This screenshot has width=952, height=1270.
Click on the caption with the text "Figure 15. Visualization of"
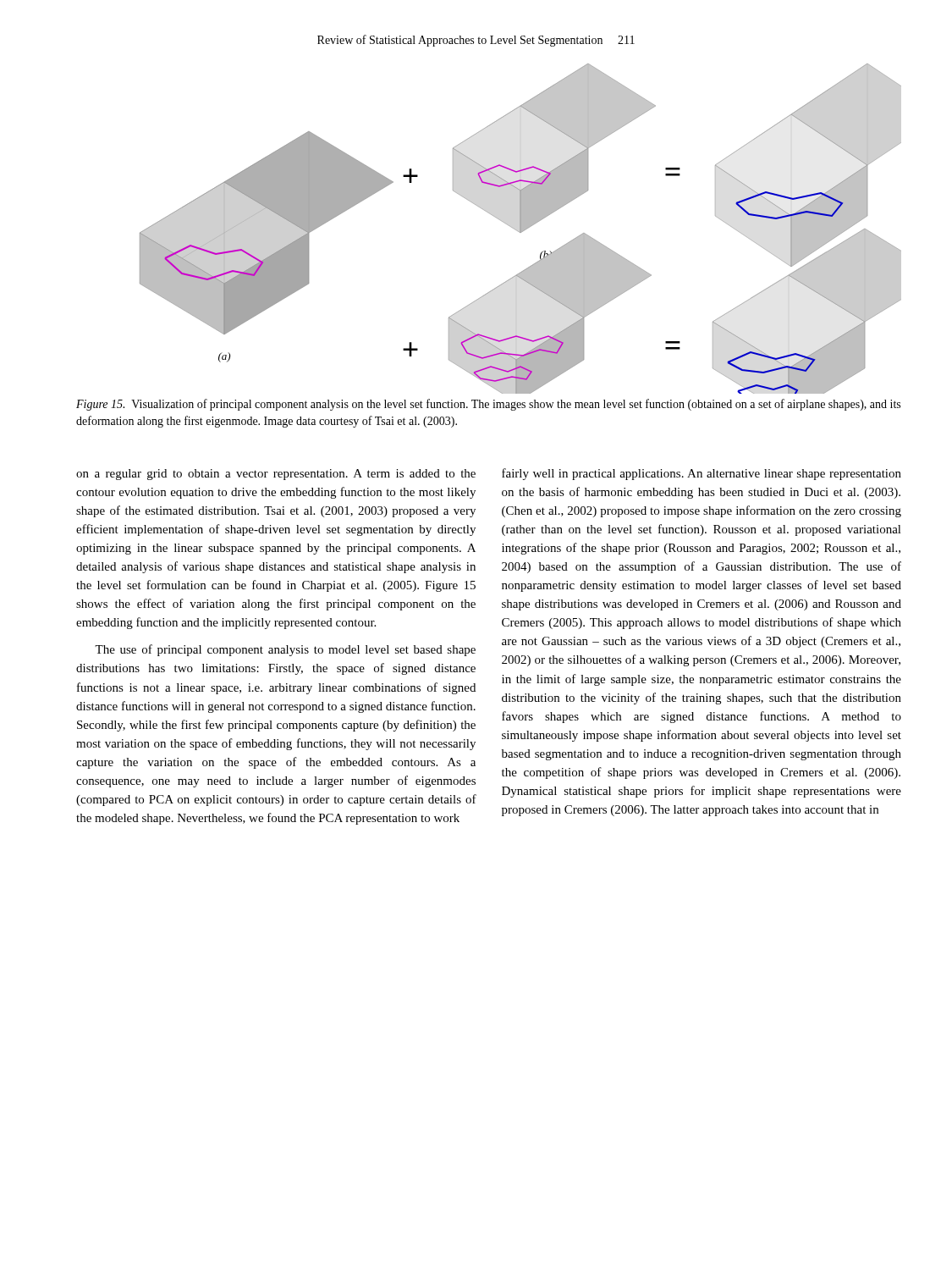[489, 413]
